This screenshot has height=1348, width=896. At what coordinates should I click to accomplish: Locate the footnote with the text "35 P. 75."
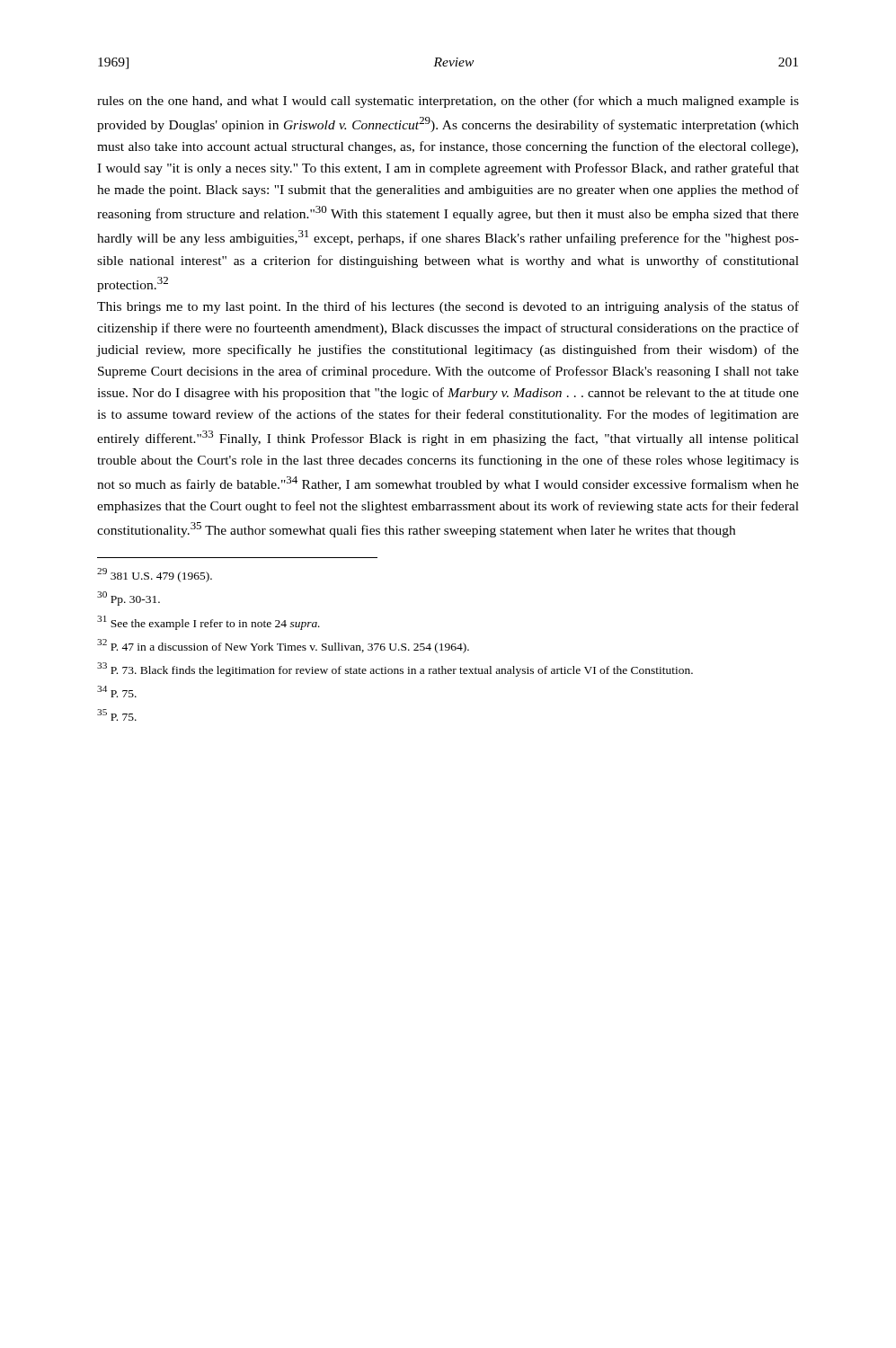pos(117,715)
